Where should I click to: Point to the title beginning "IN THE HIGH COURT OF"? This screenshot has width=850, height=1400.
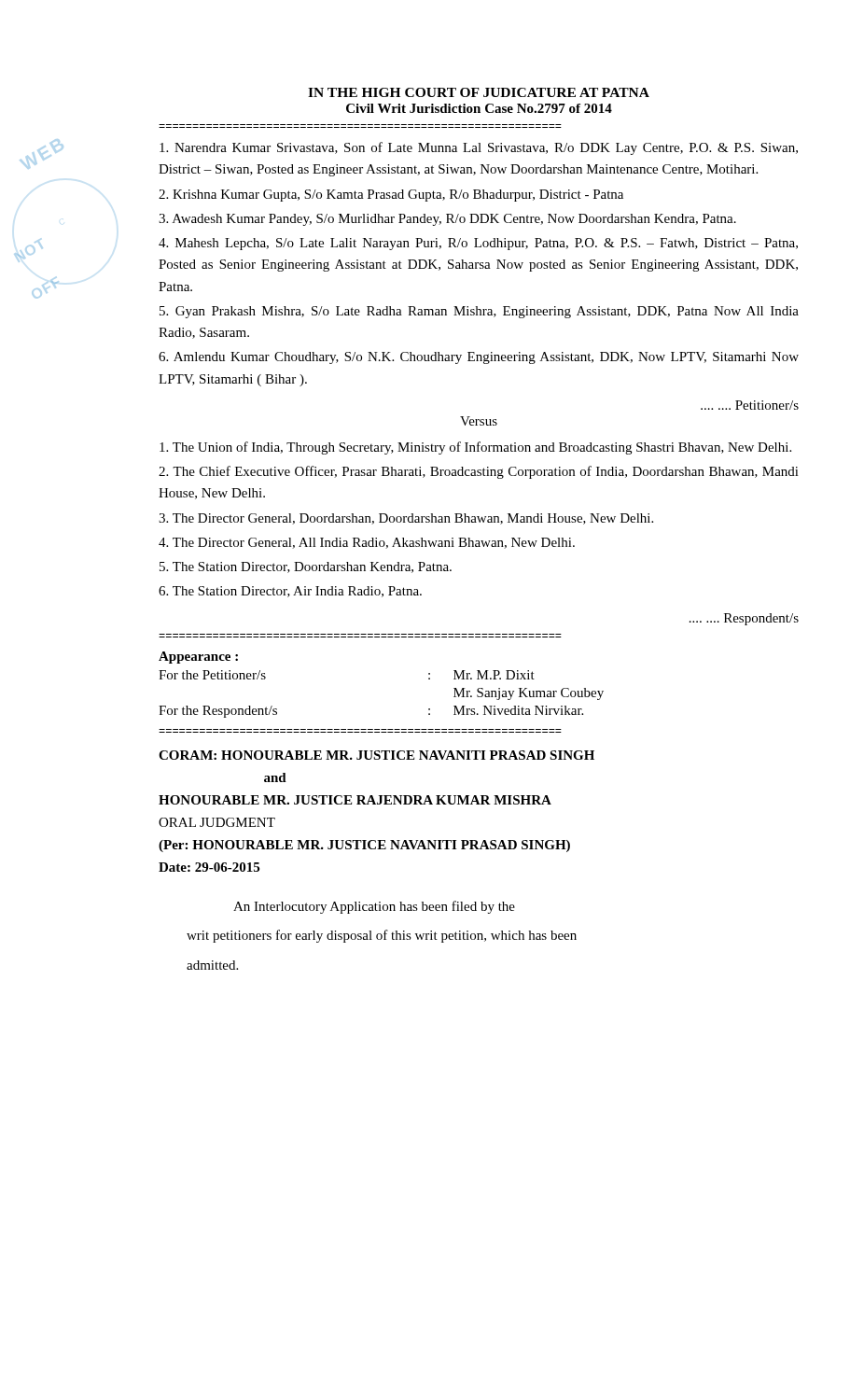(x=479, y=100)
